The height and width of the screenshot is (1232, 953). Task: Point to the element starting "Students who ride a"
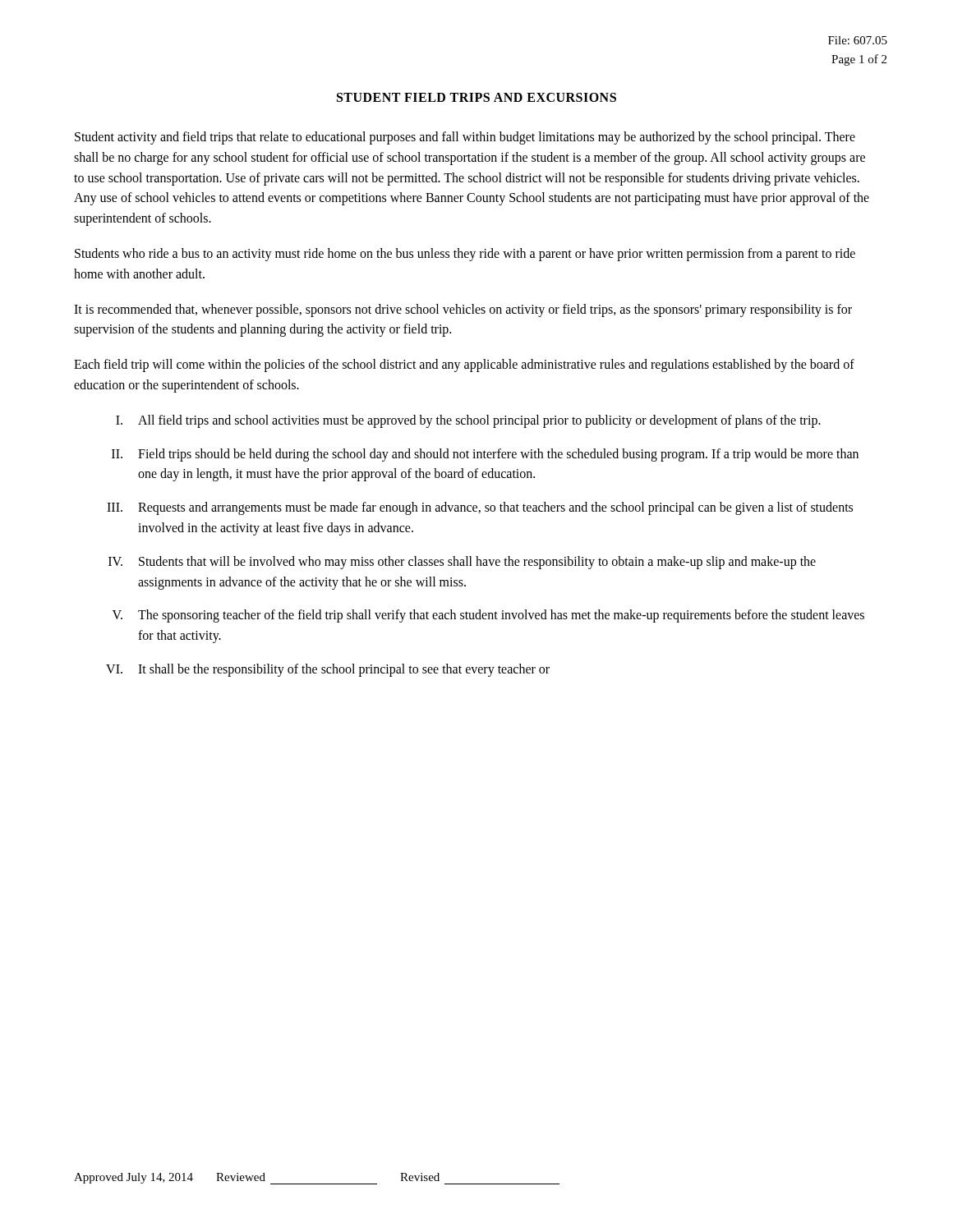[x=465, y=264]
